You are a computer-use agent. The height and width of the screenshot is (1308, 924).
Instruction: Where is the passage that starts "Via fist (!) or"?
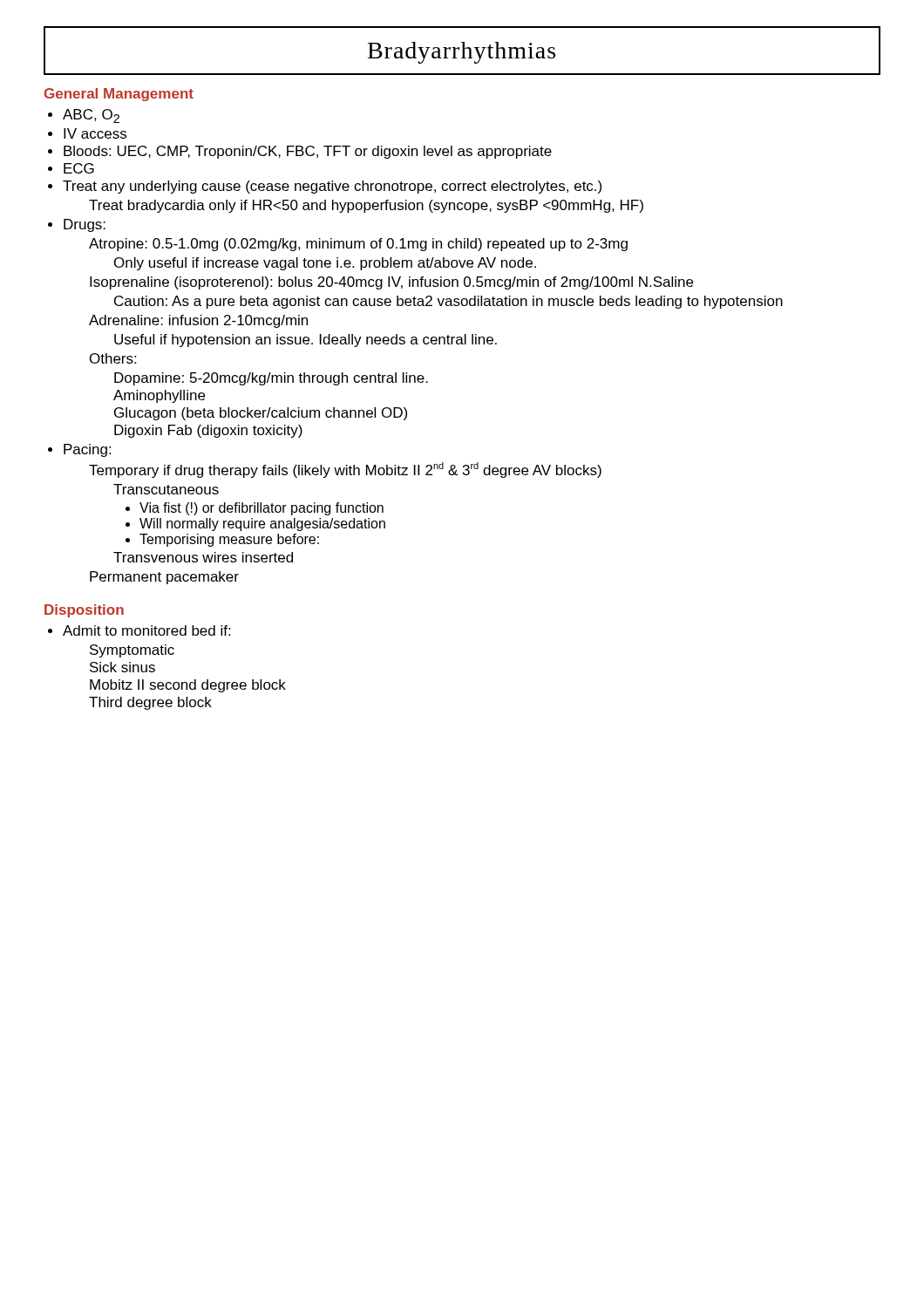[x=262, y=509]
